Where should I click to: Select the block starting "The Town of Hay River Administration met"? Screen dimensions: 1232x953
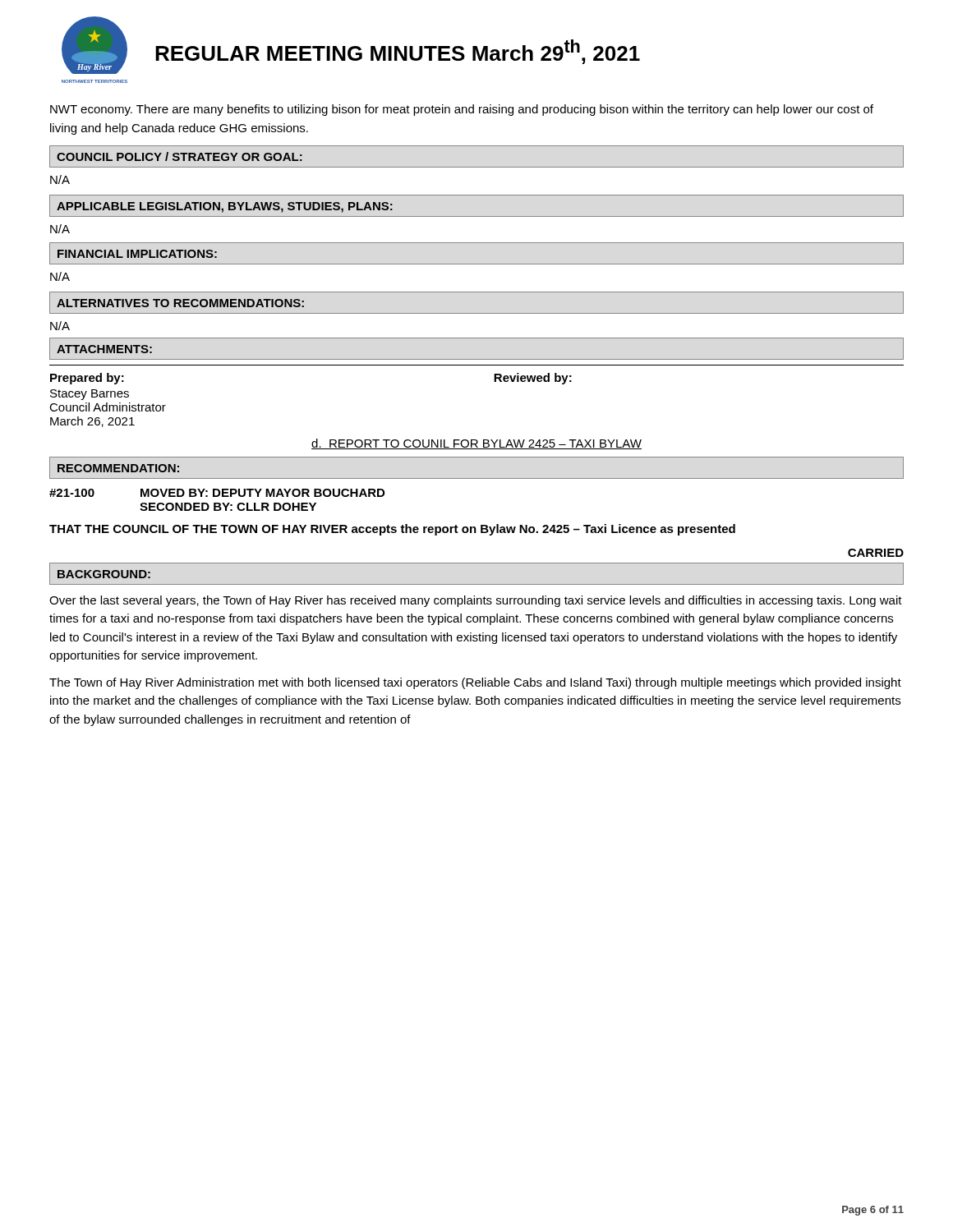[475, 700]
